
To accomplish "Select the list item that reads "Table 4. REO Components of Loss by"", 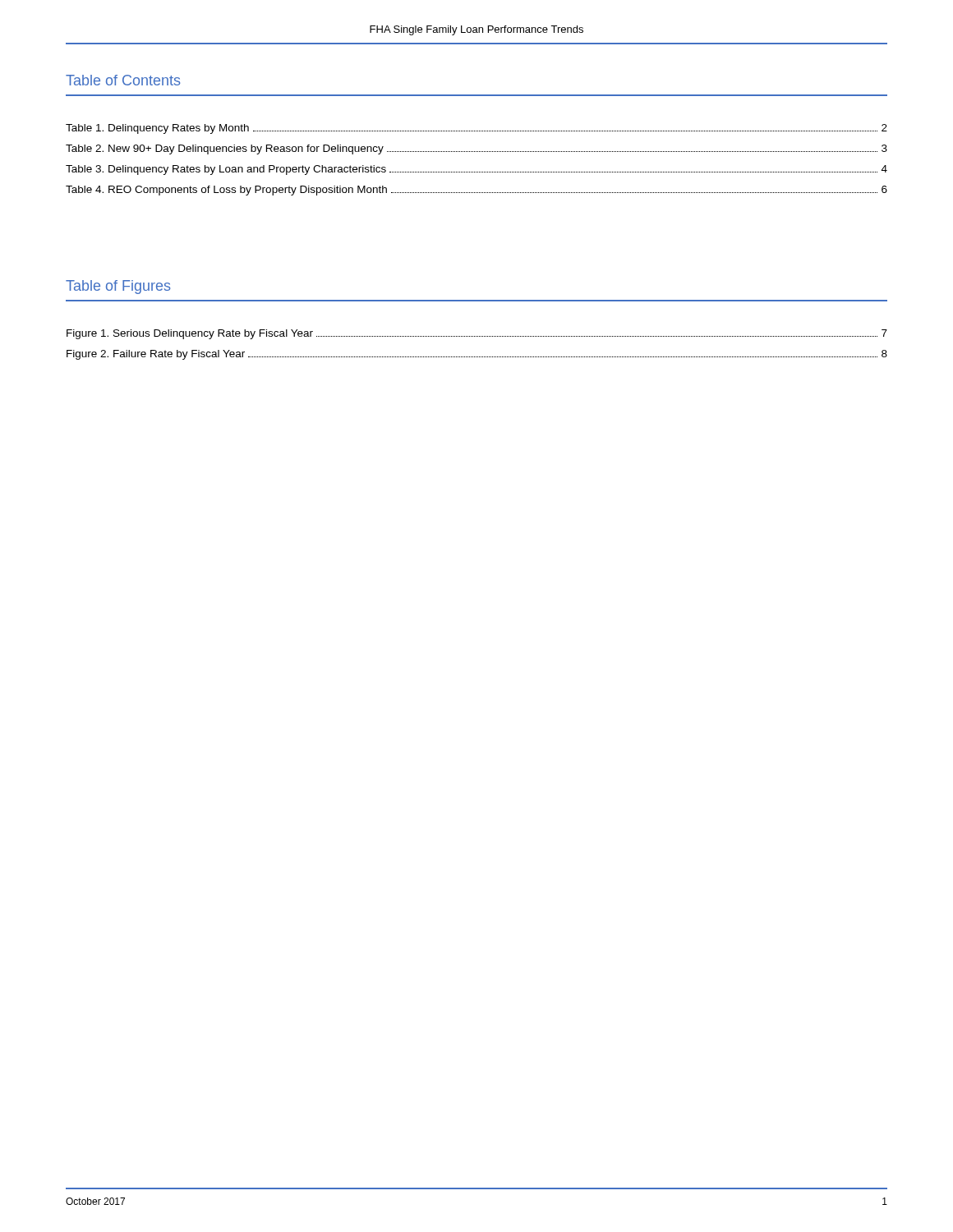I will (476, 189).
